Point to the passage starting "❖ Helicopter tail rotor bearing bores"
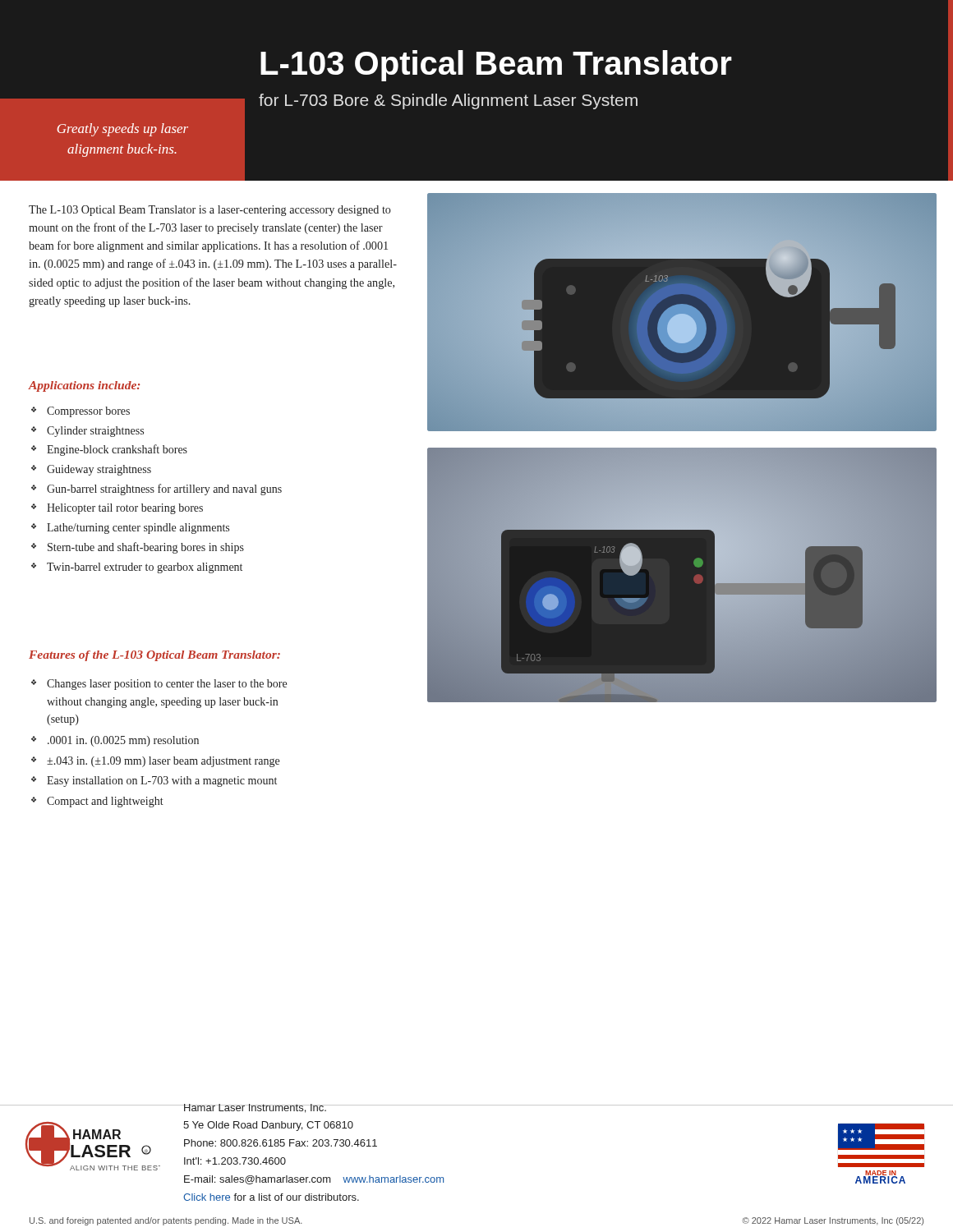This screenshot has height=1232, width=953. pyautogui.click(x=117, y=508)
